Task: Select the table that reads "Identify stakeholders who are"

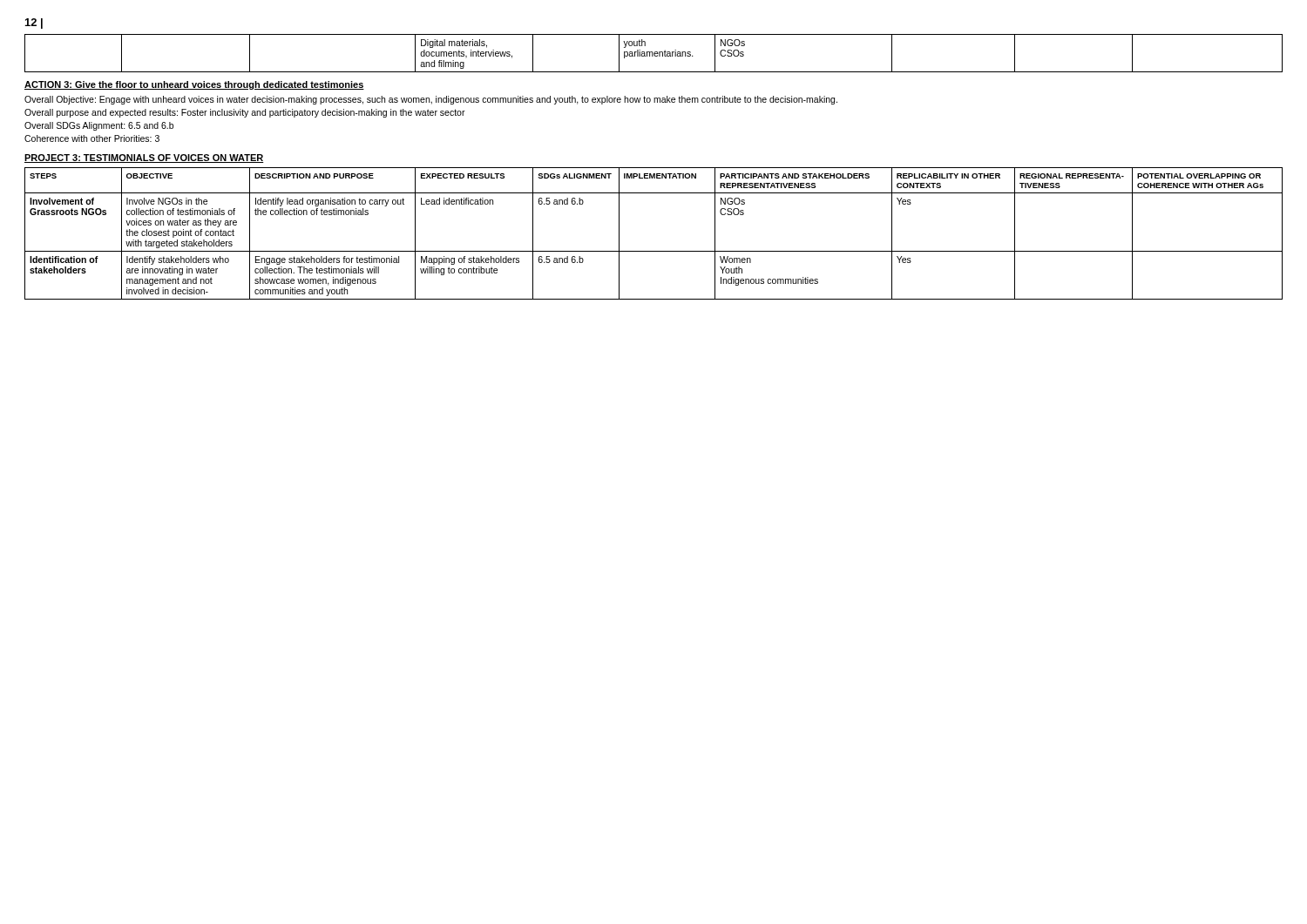Action: click(654, 233)
